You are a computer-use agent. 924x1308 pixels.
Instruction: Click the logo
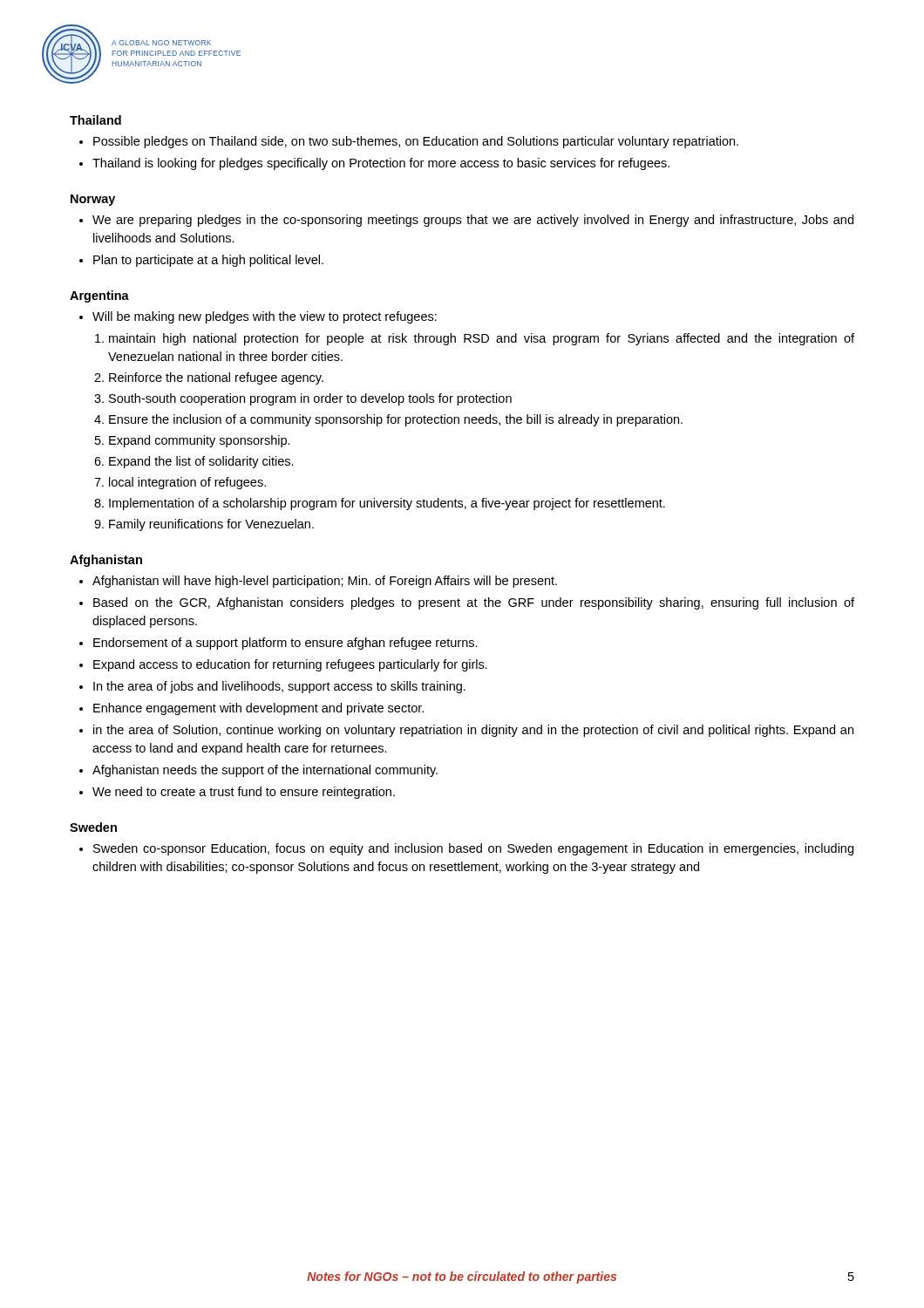click(x=142, y=54)
